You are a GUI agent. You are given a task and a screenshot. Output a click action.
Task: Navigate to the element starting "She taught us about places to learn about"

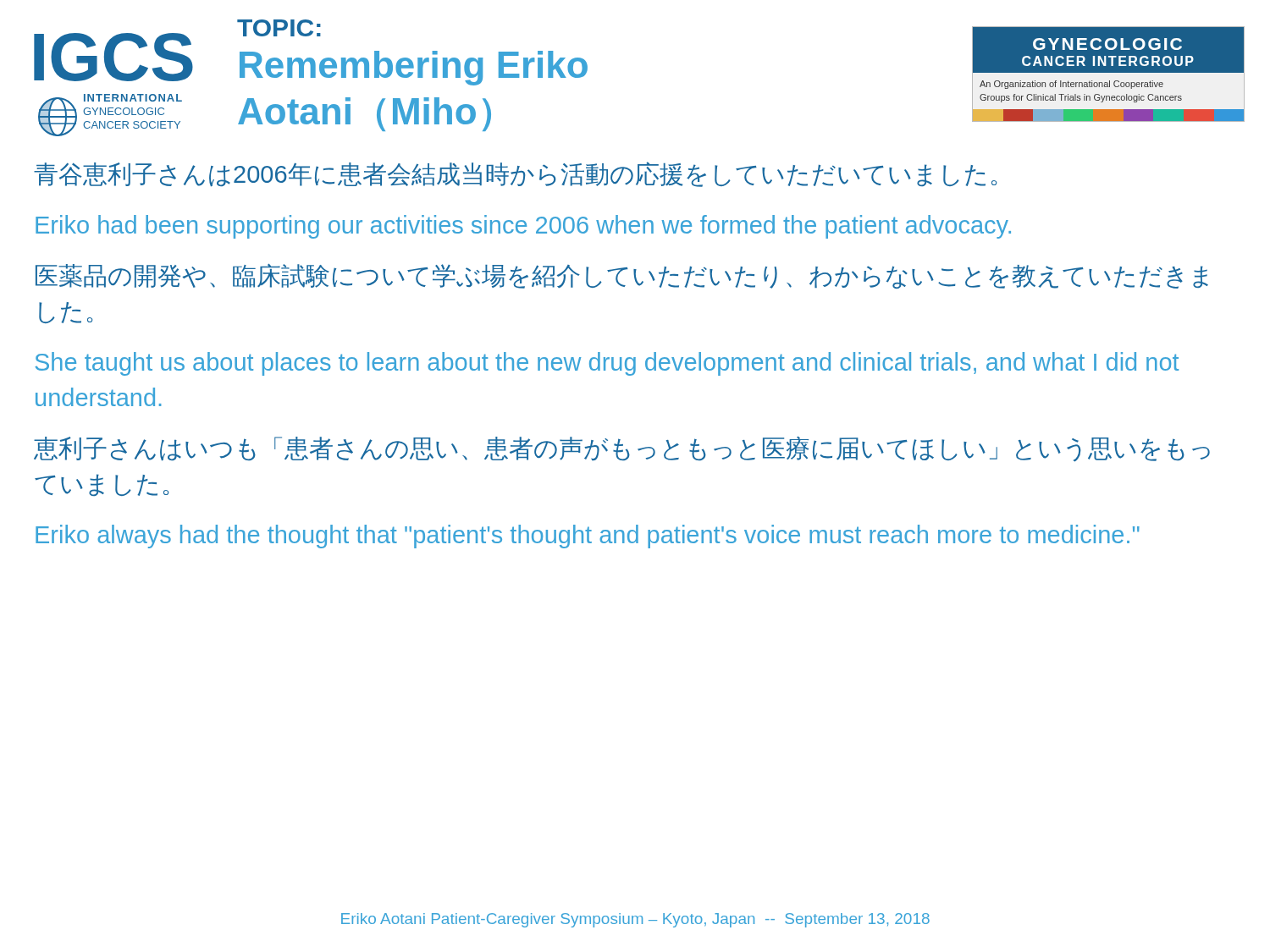click(x=606, y=380)
